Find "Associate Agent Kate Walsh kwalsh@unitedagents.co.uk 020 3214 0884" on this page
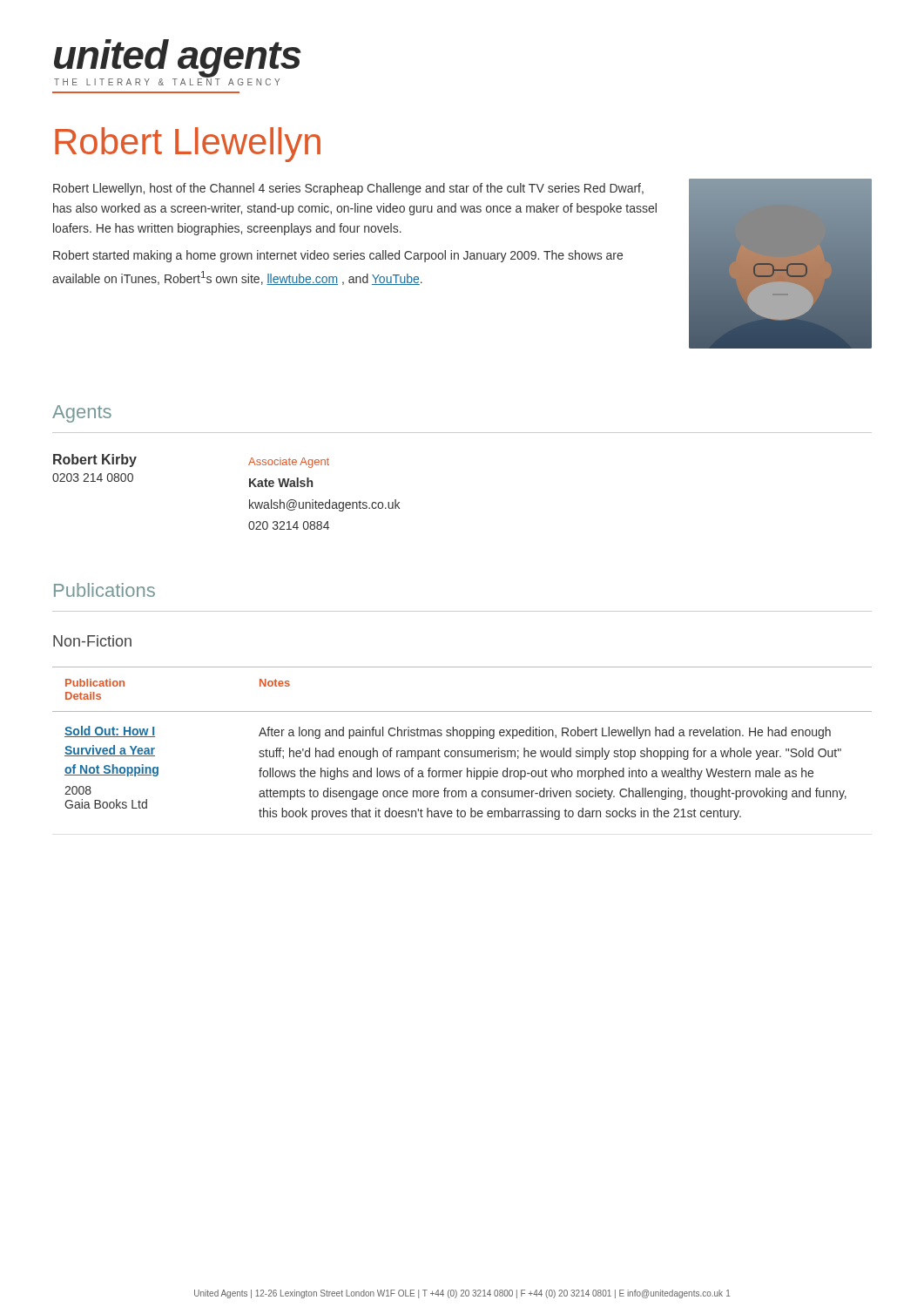The image size is (924, 1307). click(x=324, y=494)
